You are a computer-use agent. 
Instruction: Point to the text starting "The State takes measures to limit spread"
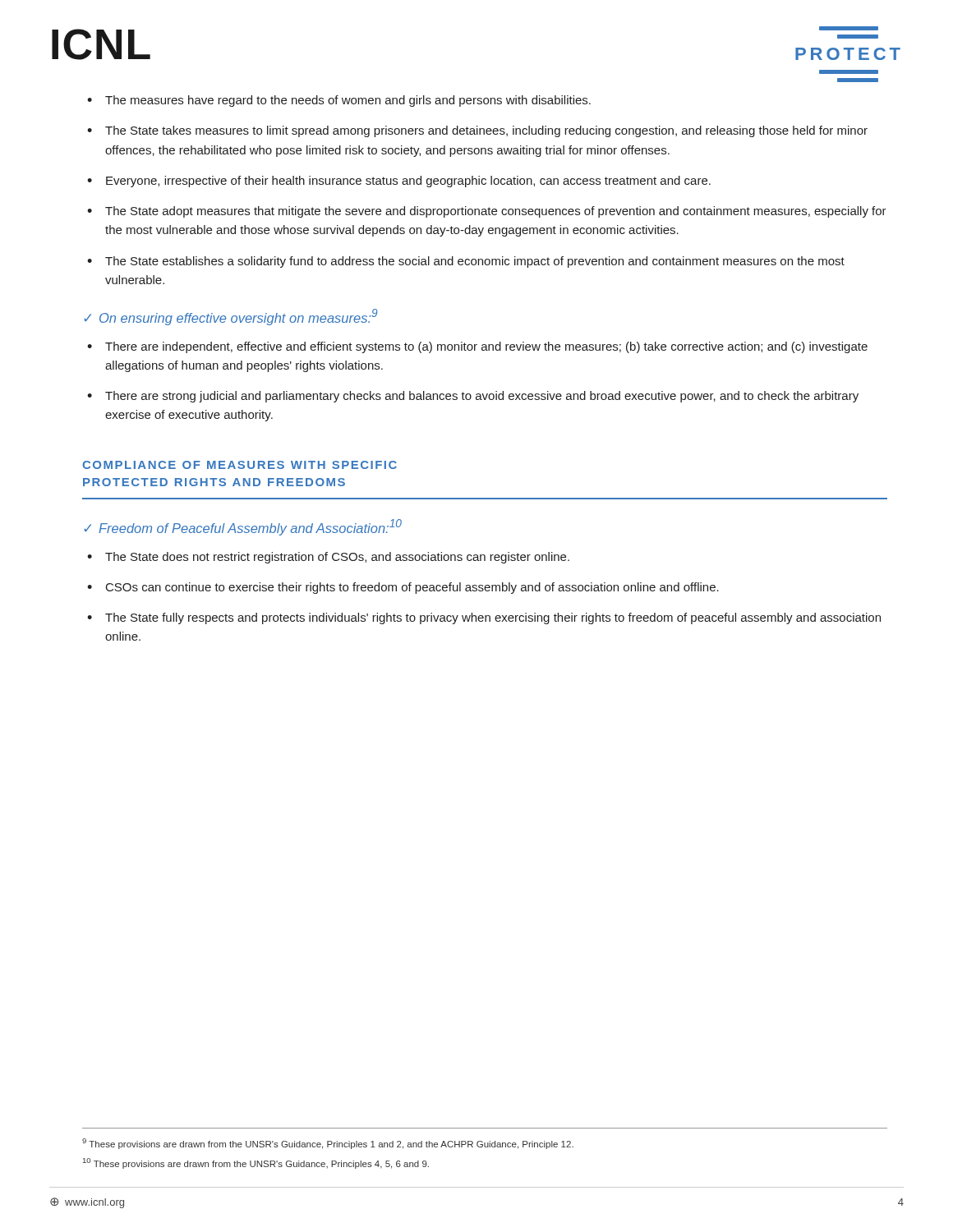[x=486, y=140]
